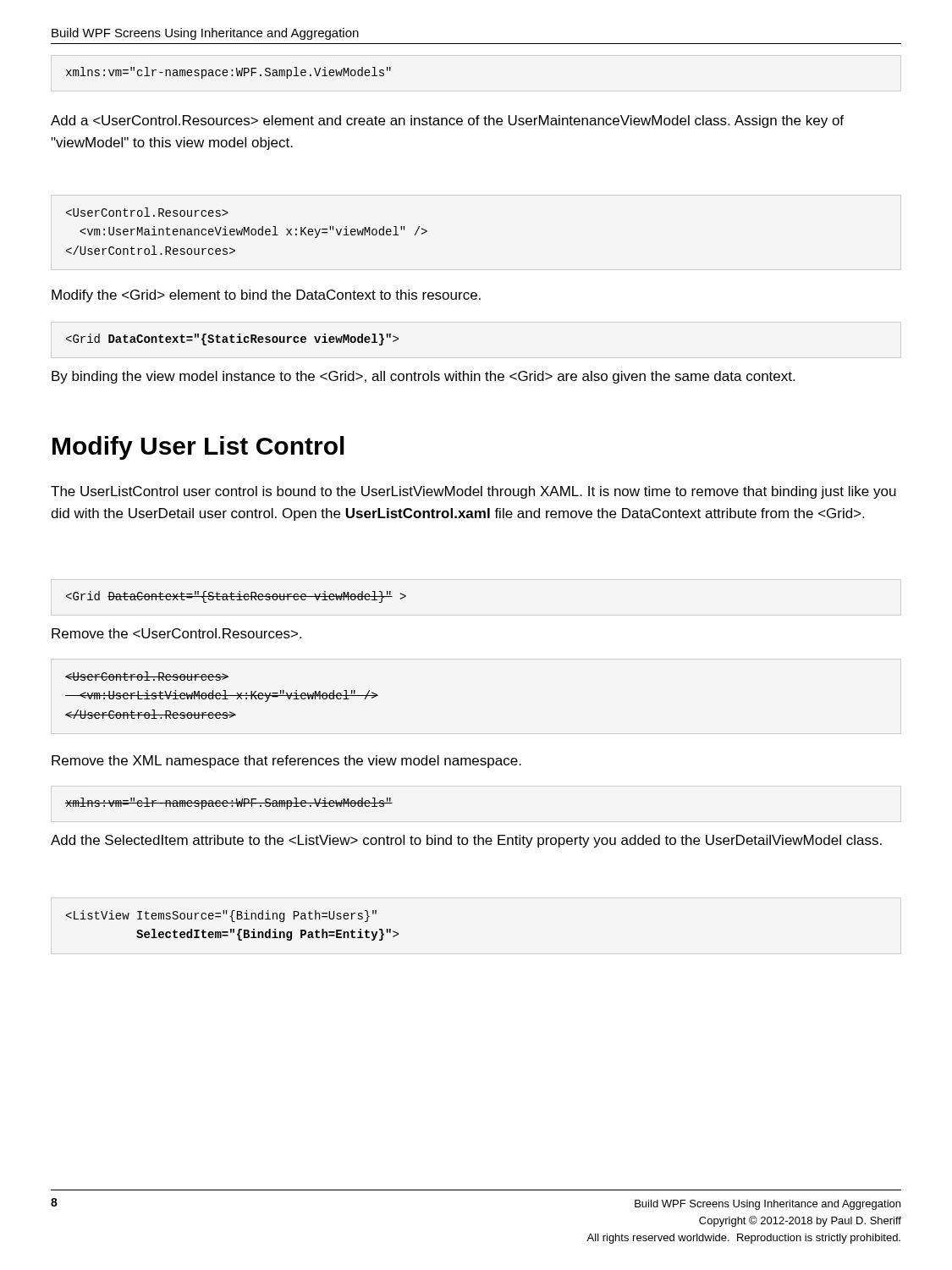The width and height of the screenshot is (952, 1270).
Task: Click on the text block starting "Add a element and"
Action: [447, 132]
